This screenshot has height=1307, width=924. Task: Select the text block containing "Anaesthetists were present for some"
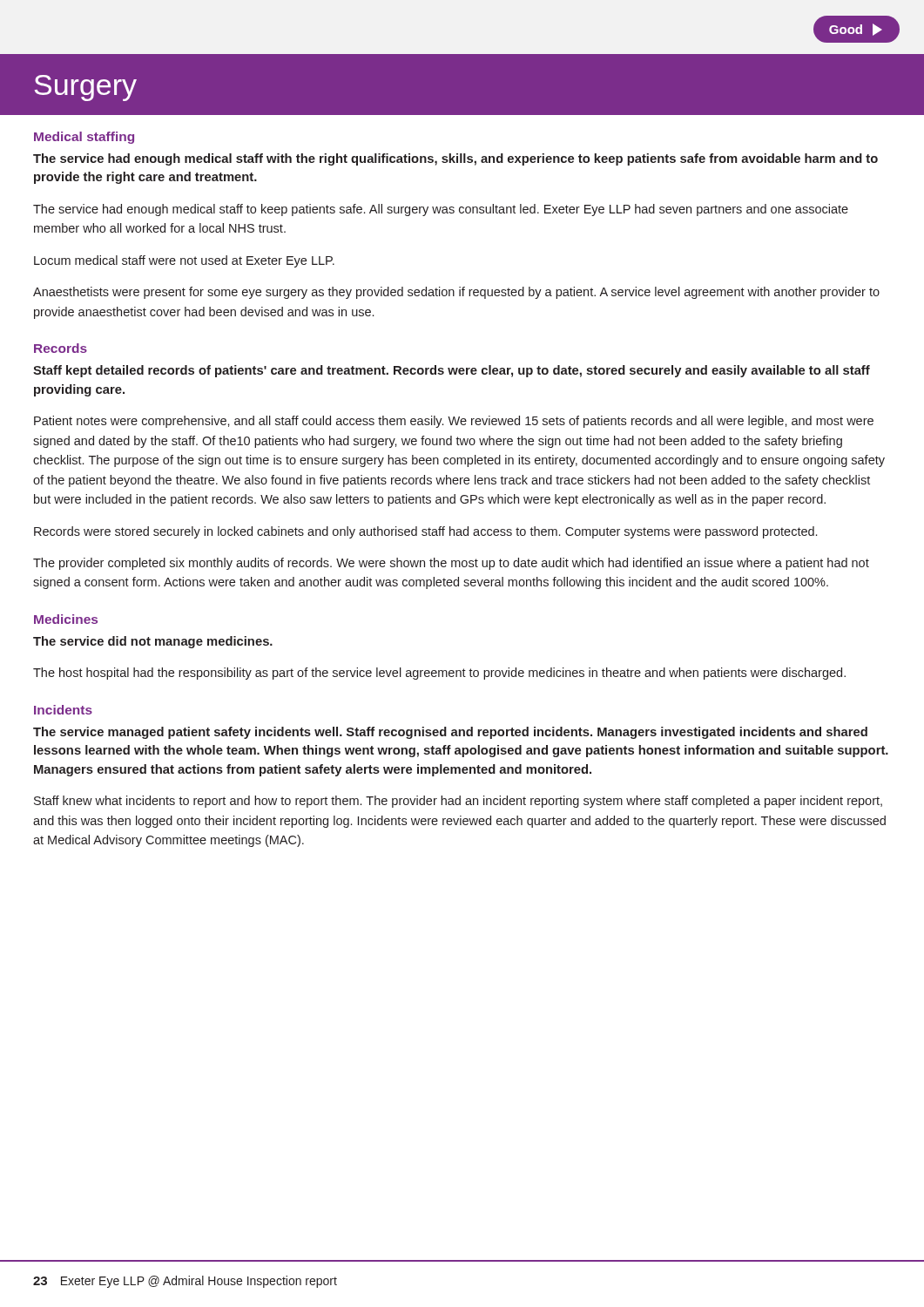tap(456, 302)
